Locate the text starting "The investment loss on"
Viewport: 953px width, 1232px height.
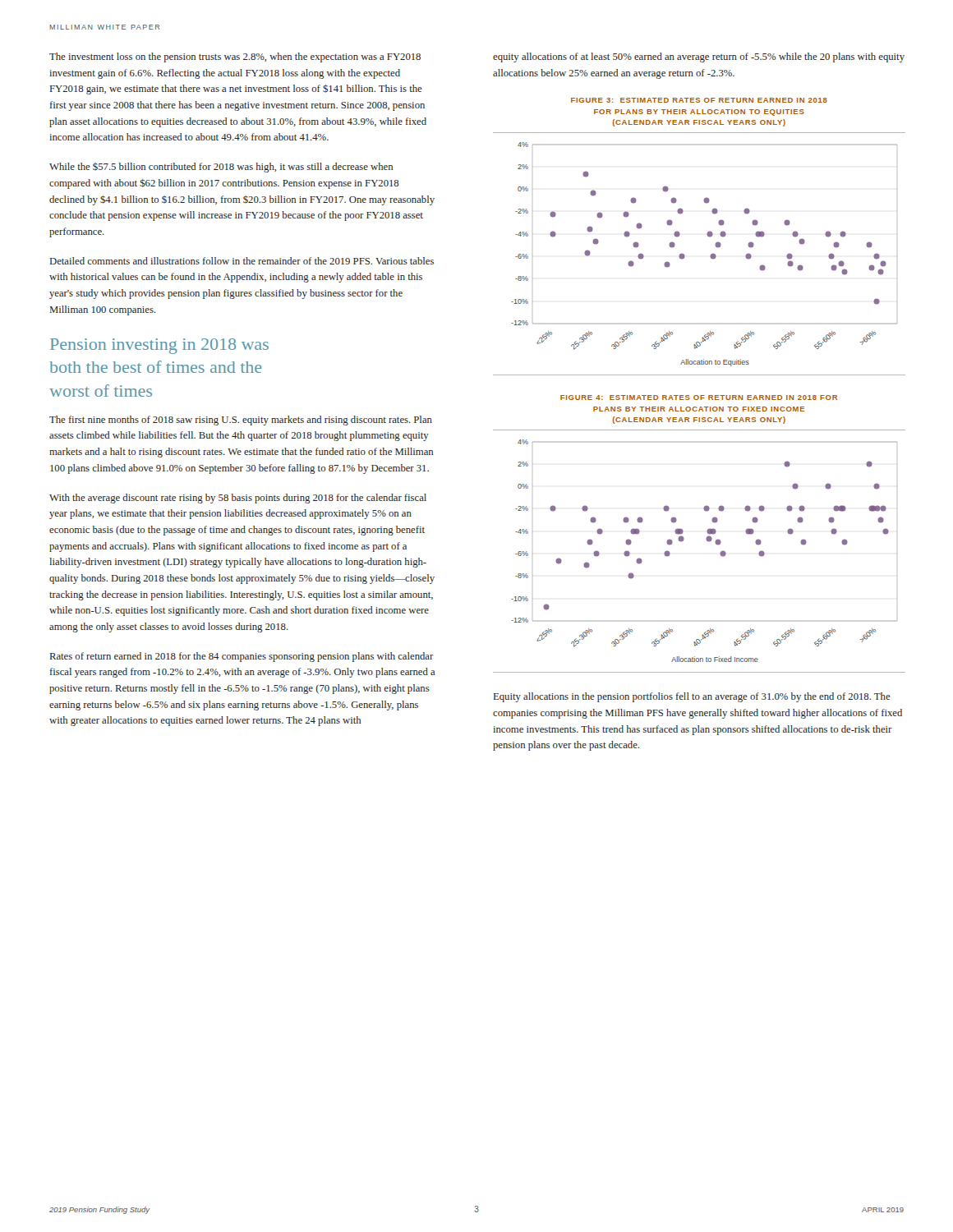click(238, 97)
